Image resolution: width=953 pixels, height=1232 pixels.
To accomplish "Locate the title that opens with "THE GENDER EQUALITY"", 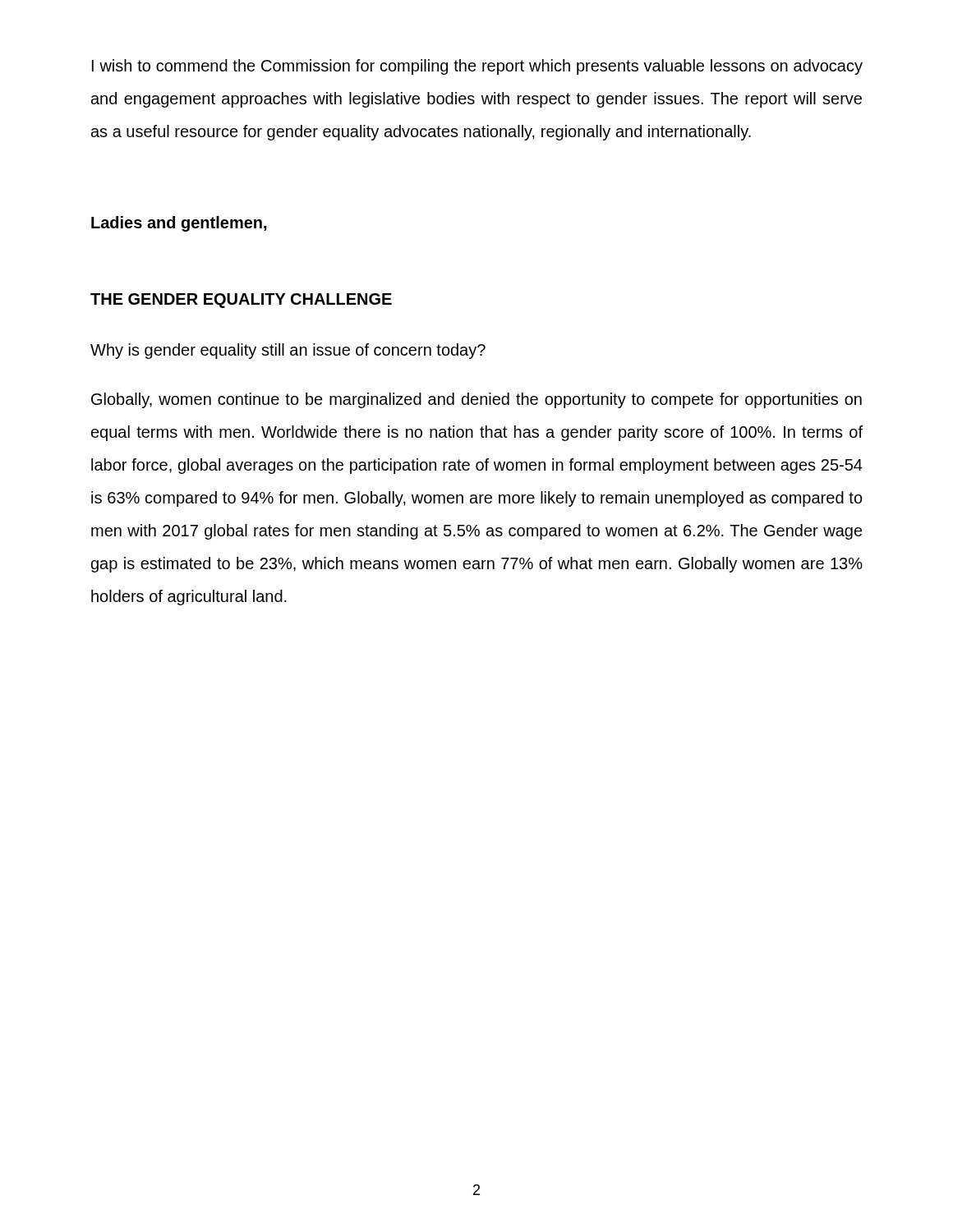I will [241, 299].
